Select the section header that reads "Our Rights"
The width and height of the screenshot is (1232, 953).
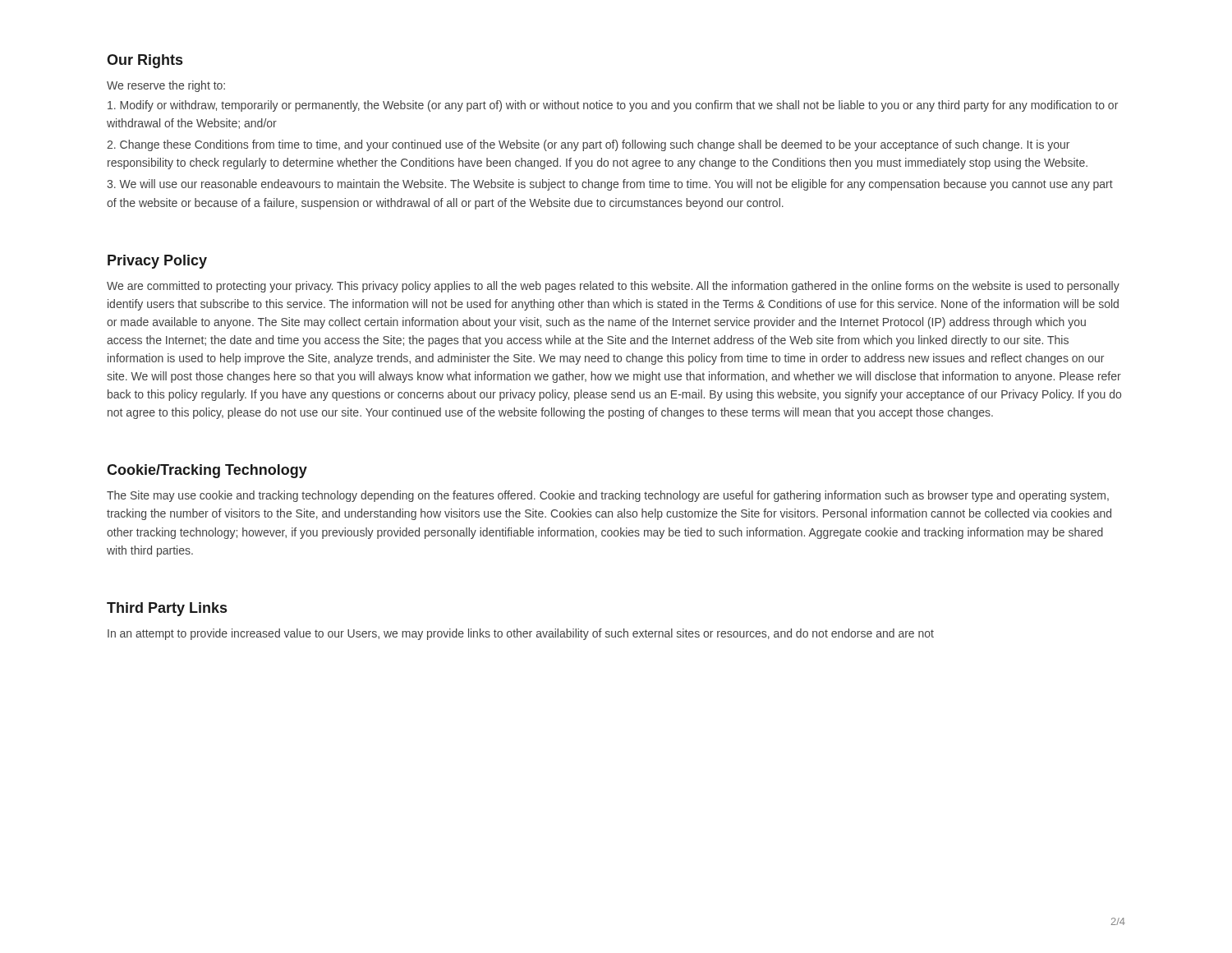145,60
